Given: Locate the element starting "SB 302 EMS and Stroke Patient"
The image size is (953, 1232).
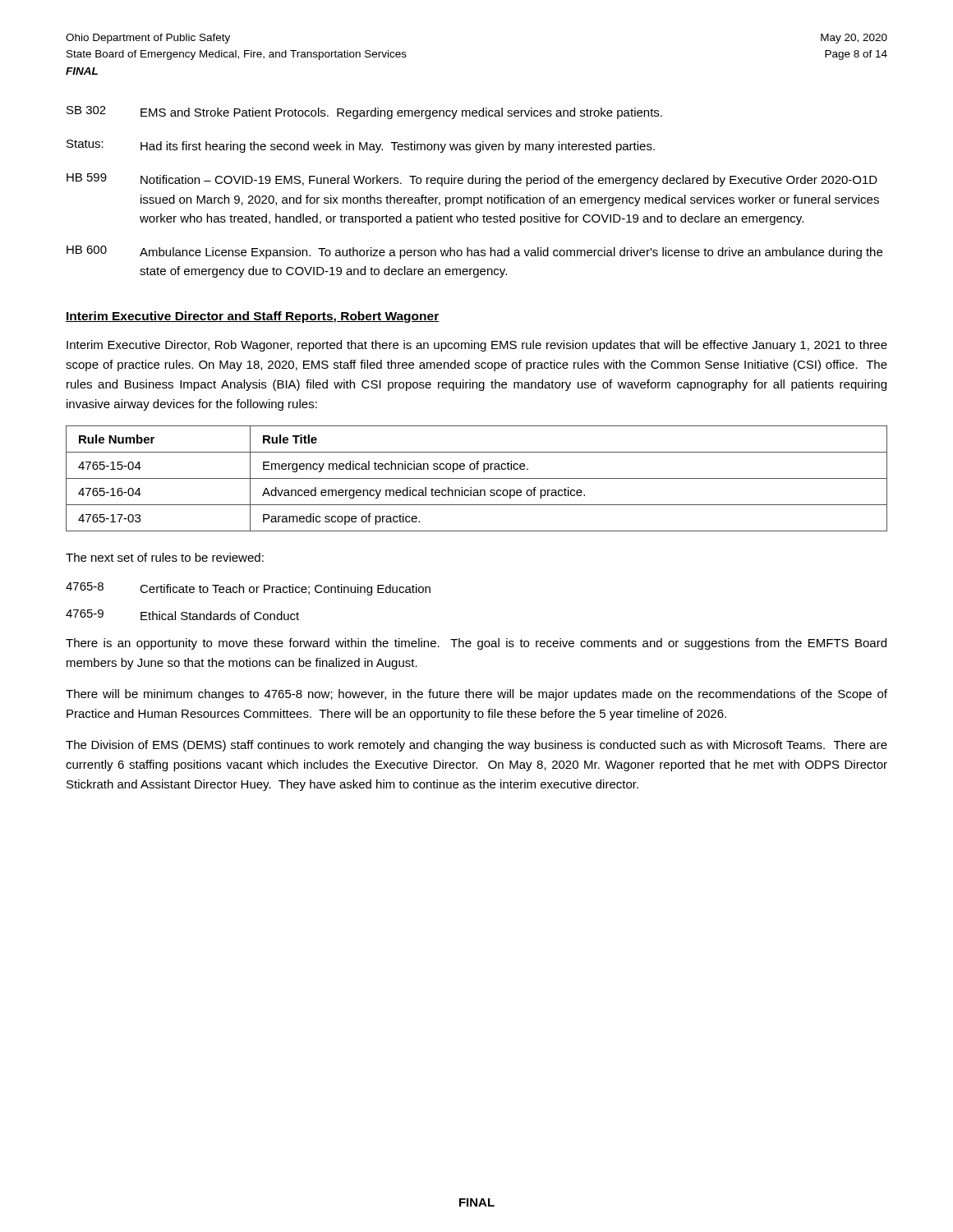Looking at the screenshot, I should [x=476, y=112].
